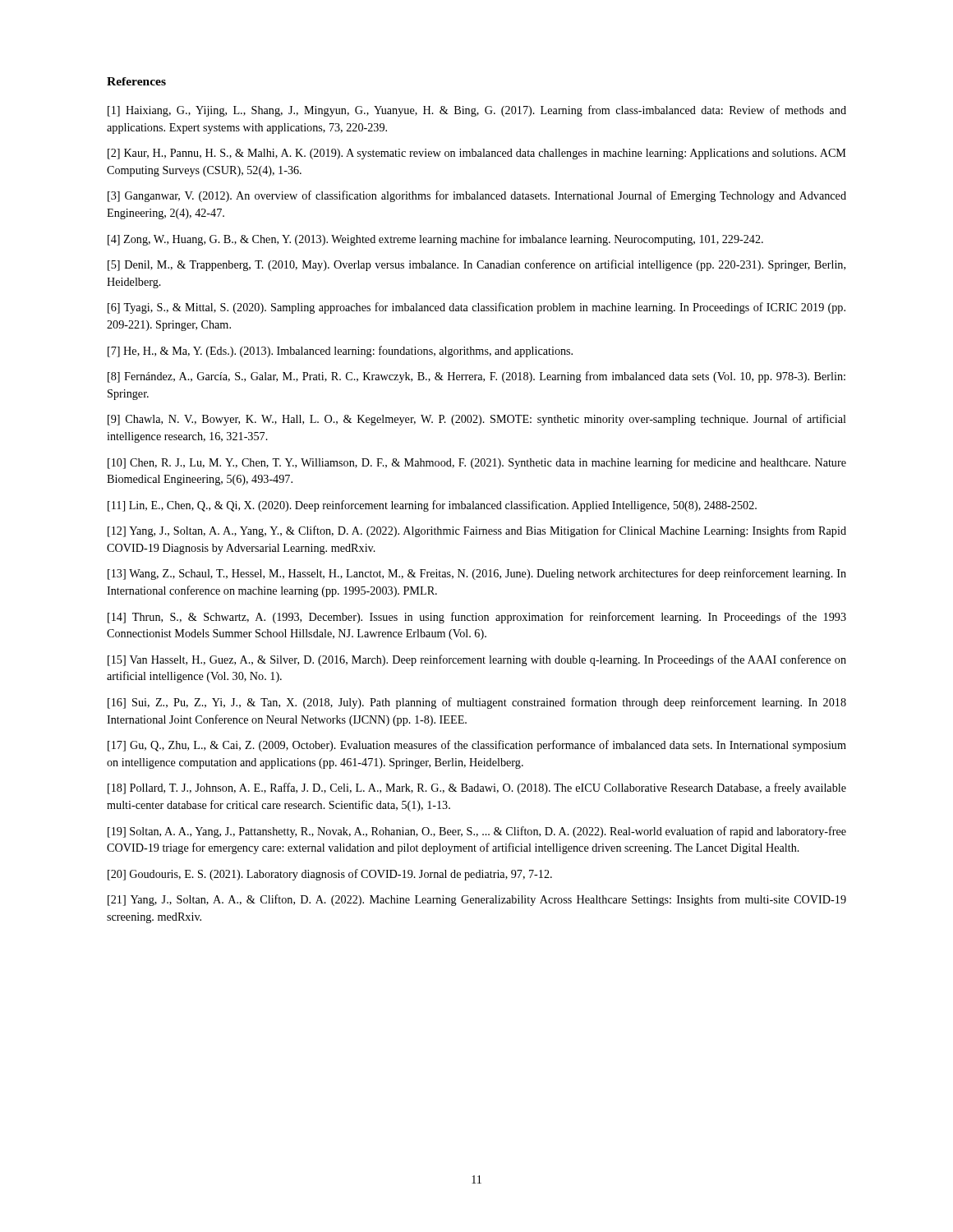The width and height of the screenshot is (953, 1232).
Task: Find the list item containing "[9] Chawla, N. V., Bowyer,"
Action: (x=476, y=428)
